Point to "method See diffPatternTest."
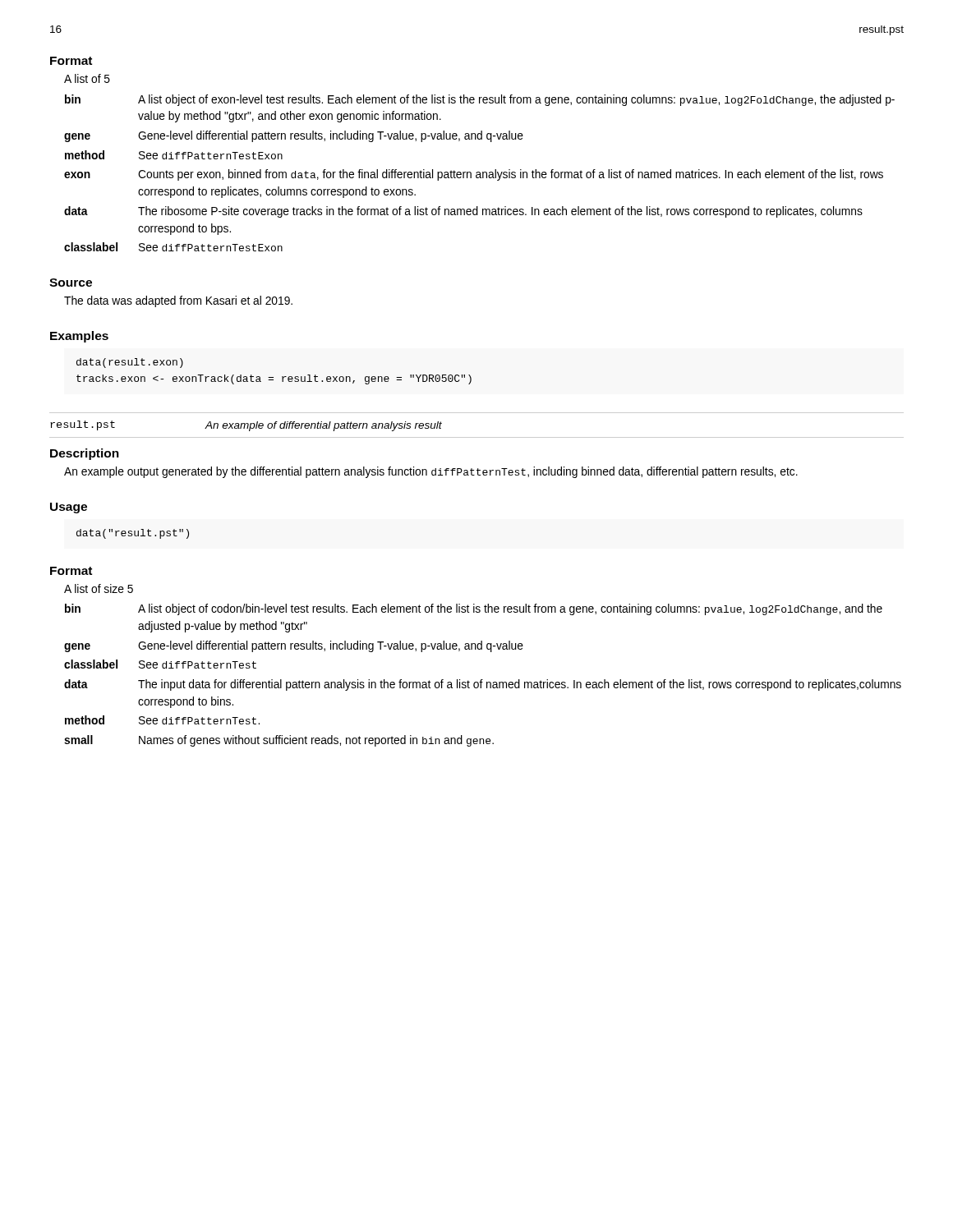953x1232 pixels. (x=162, y=720)
